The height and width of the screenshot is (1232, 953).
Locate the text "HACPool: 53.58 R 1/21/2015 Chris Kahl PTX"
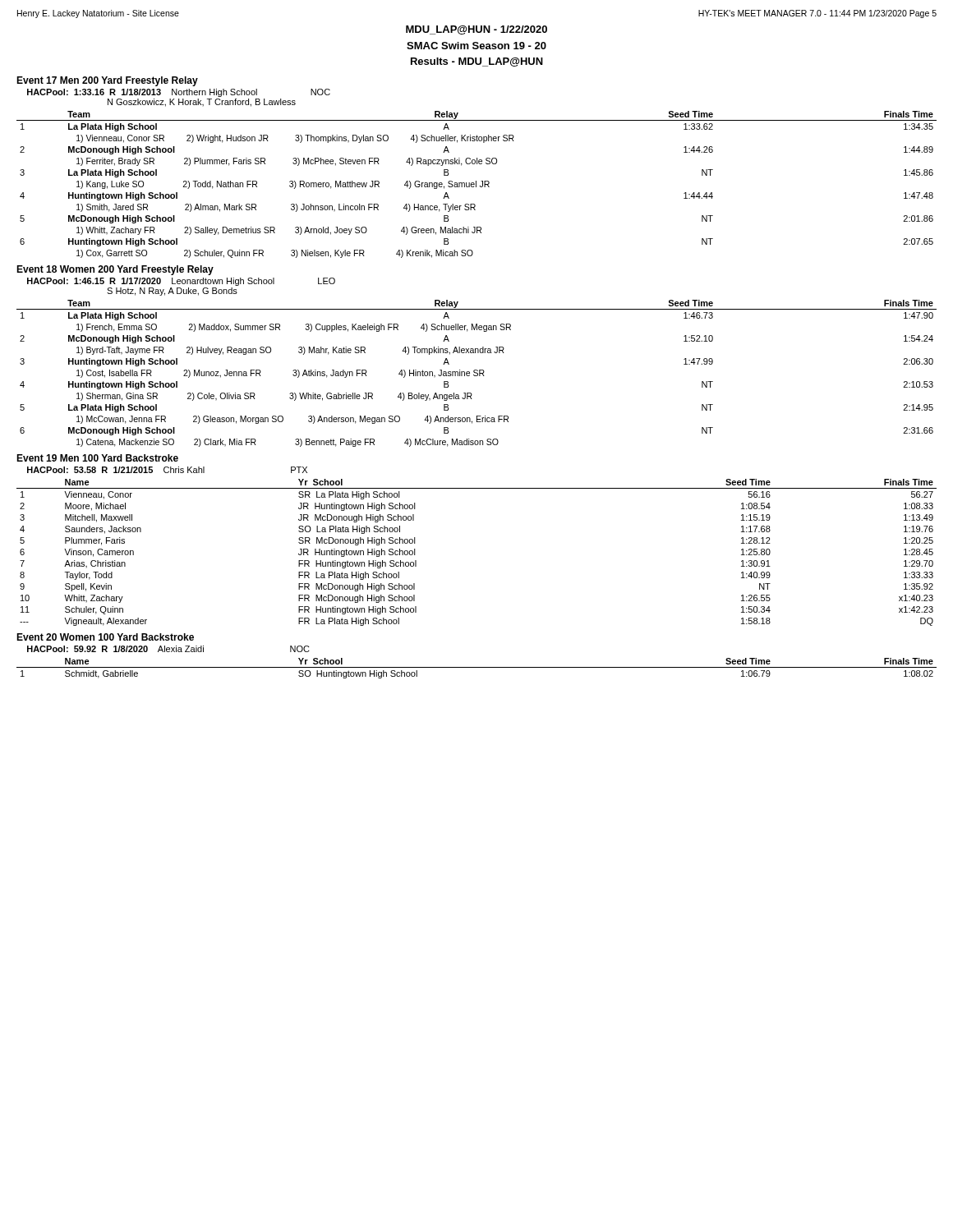pyautogui.click(x=162, y=469)
